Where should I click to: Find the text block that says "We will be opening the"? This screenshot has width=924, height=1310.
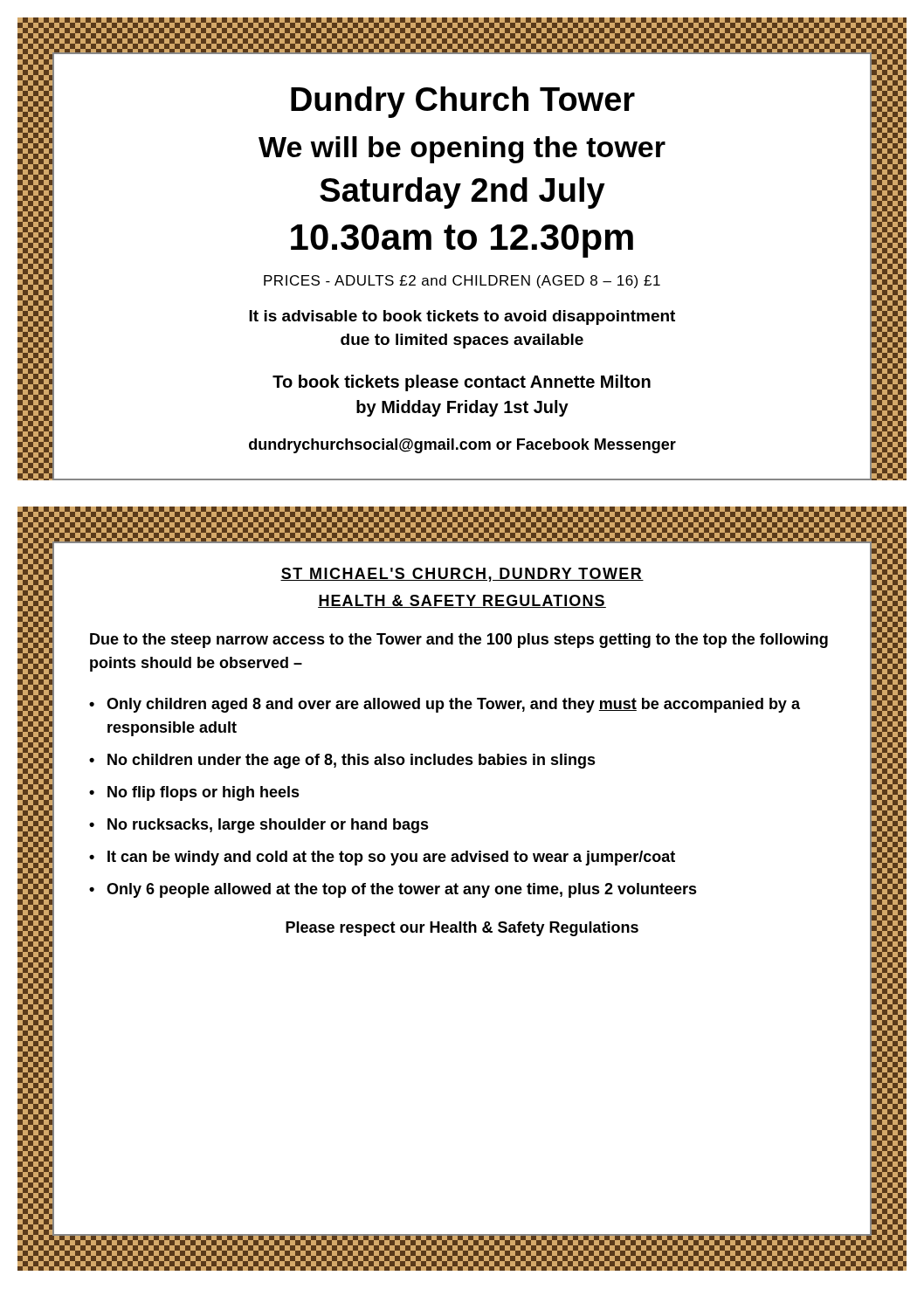[x=462, y=146]
